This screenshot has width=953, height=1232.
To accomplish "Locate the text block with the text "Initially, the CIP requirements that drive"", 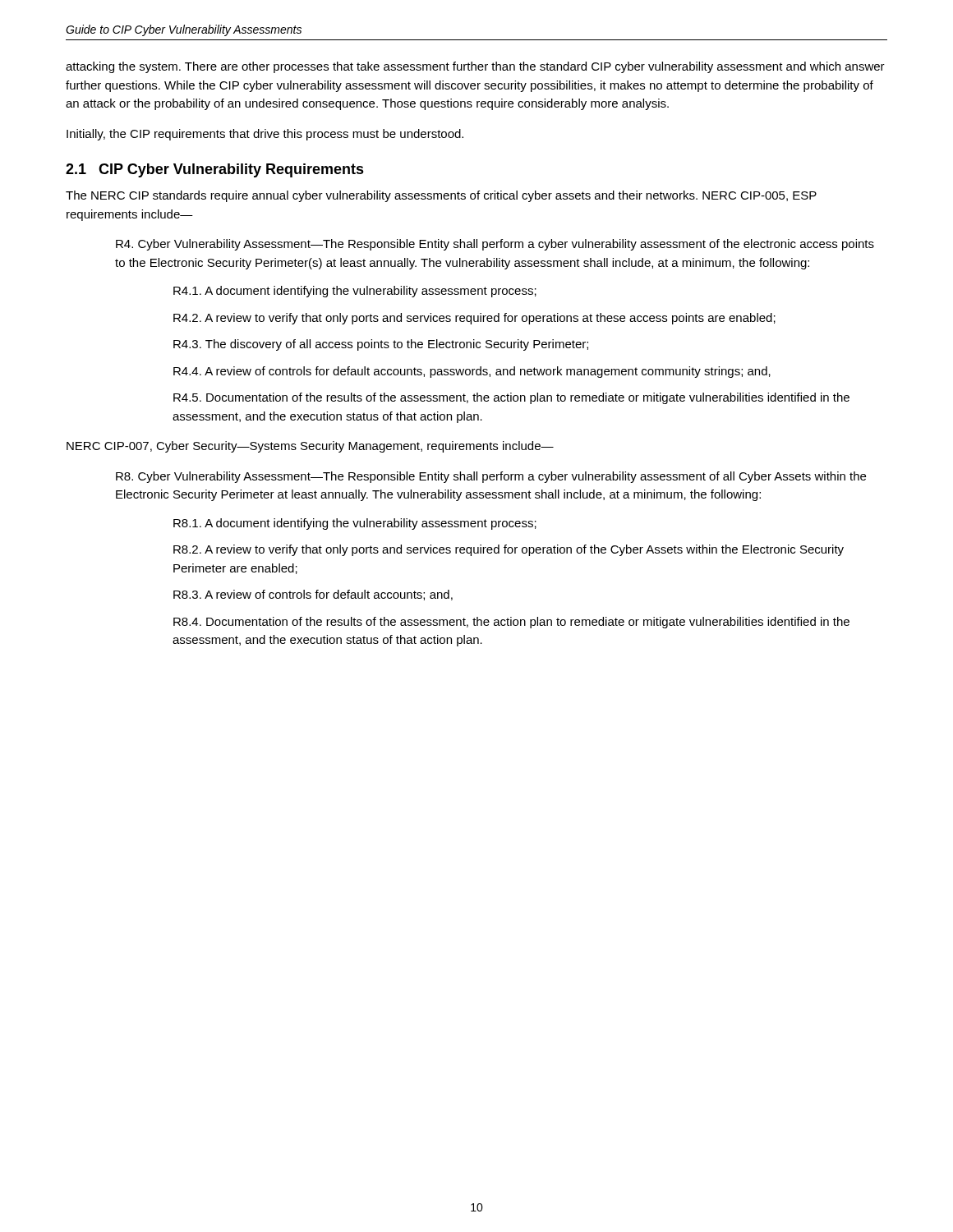I will [265, 133].
